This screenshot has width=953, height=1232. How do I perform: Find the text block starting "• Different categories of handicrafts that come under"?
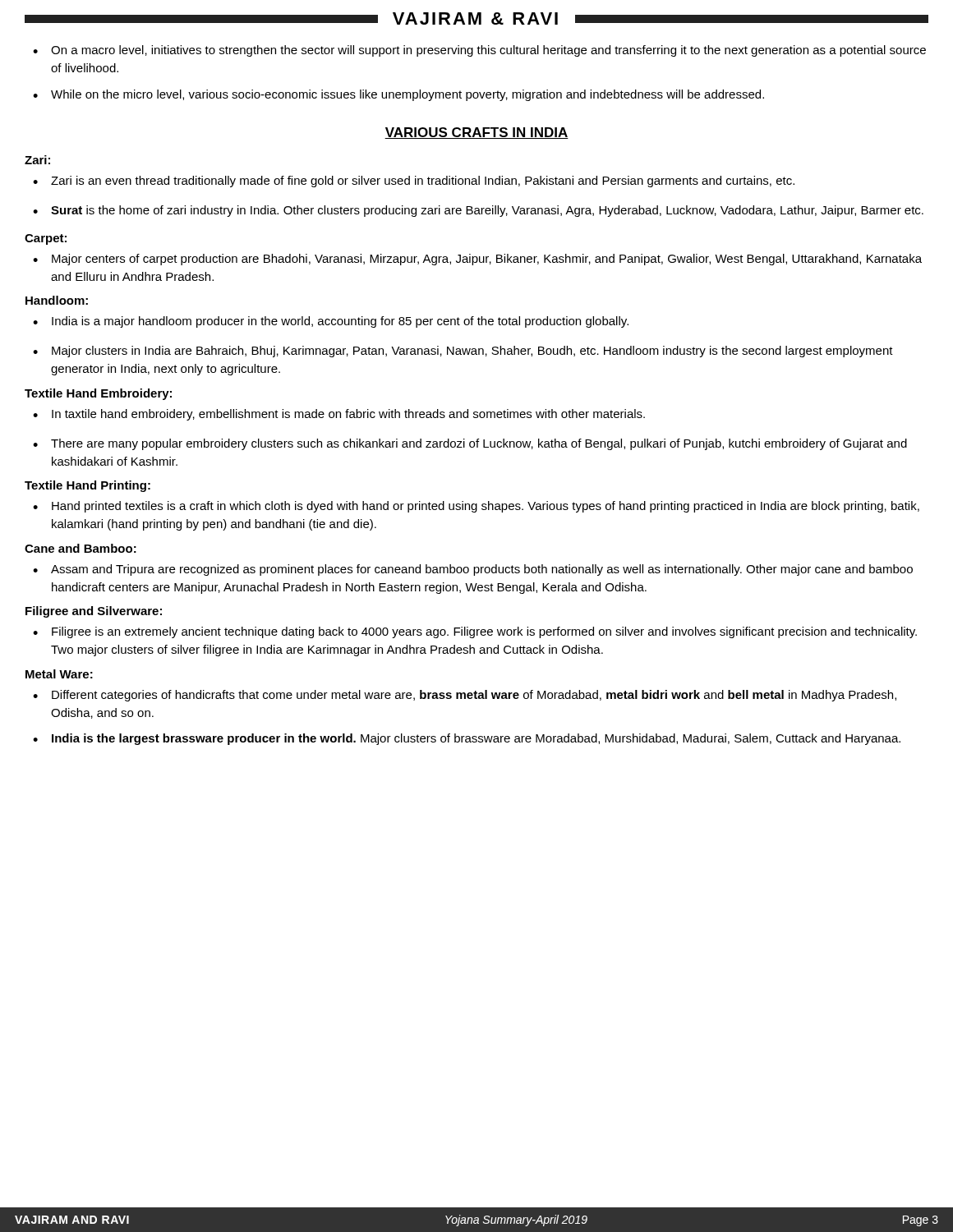[x=481, y=704]
